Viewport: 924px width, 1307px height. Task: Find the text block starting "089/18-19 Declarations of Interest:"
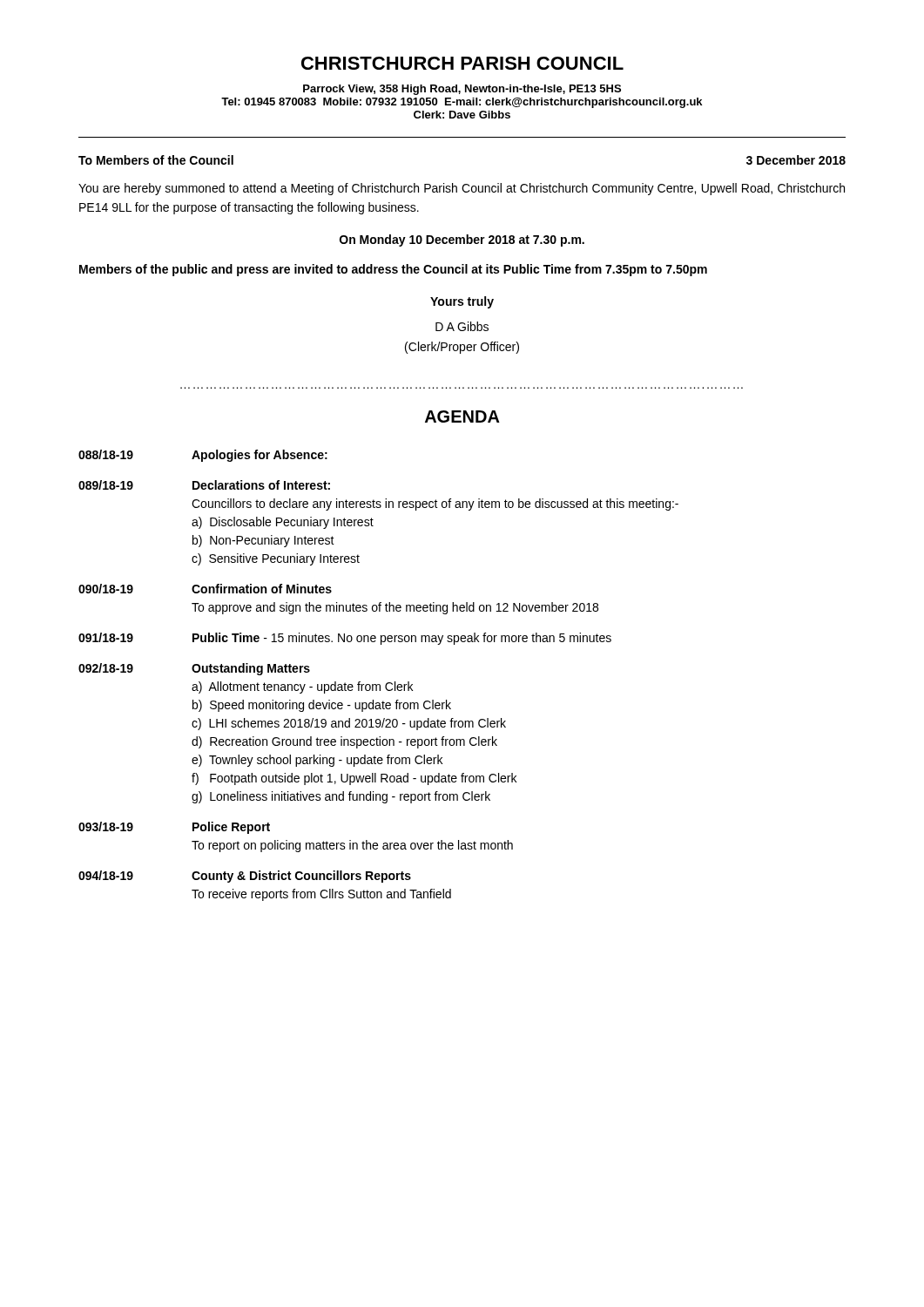point(379,523)
